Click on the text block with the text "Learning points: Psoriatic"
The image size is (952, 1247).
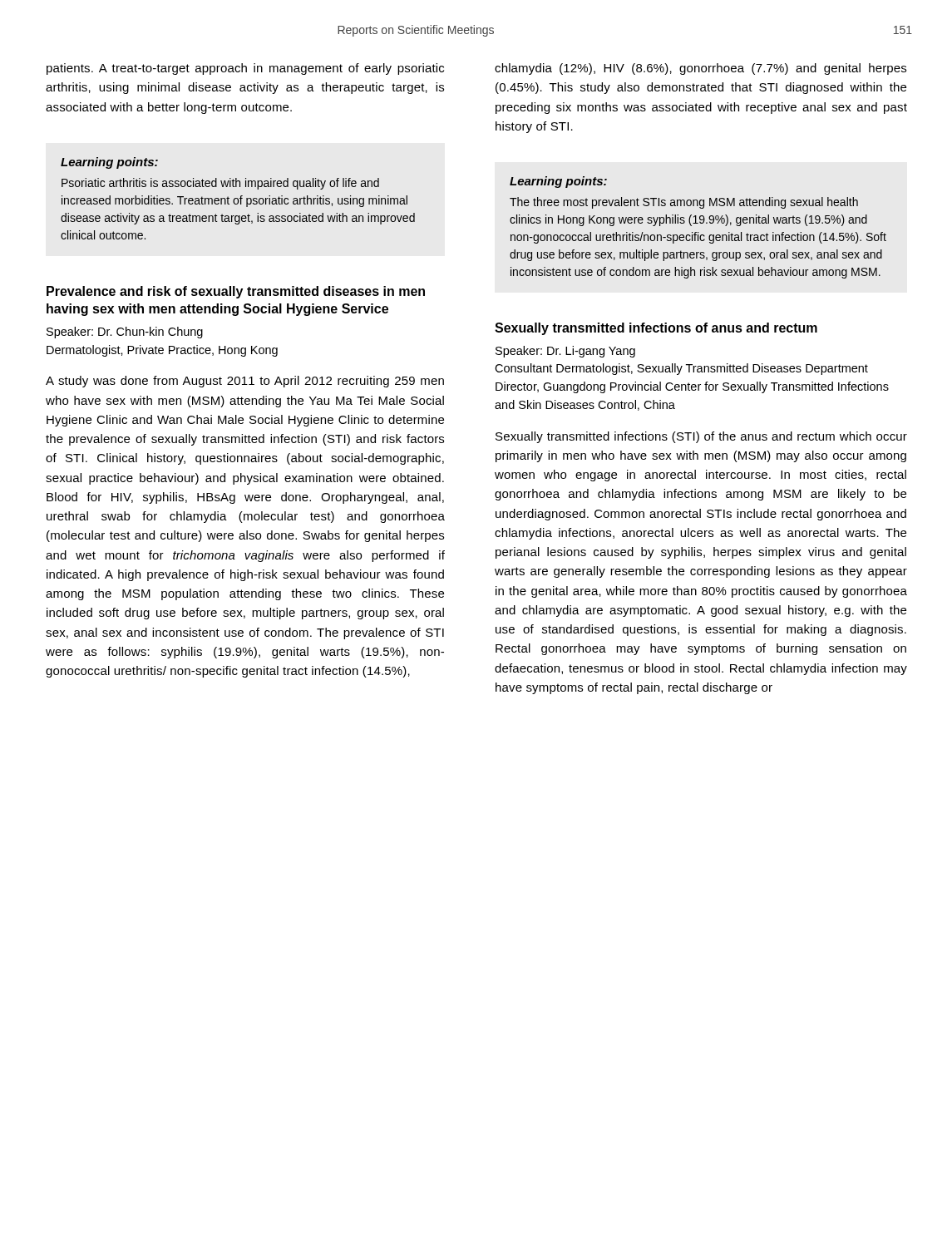click(x=245, y=199)
